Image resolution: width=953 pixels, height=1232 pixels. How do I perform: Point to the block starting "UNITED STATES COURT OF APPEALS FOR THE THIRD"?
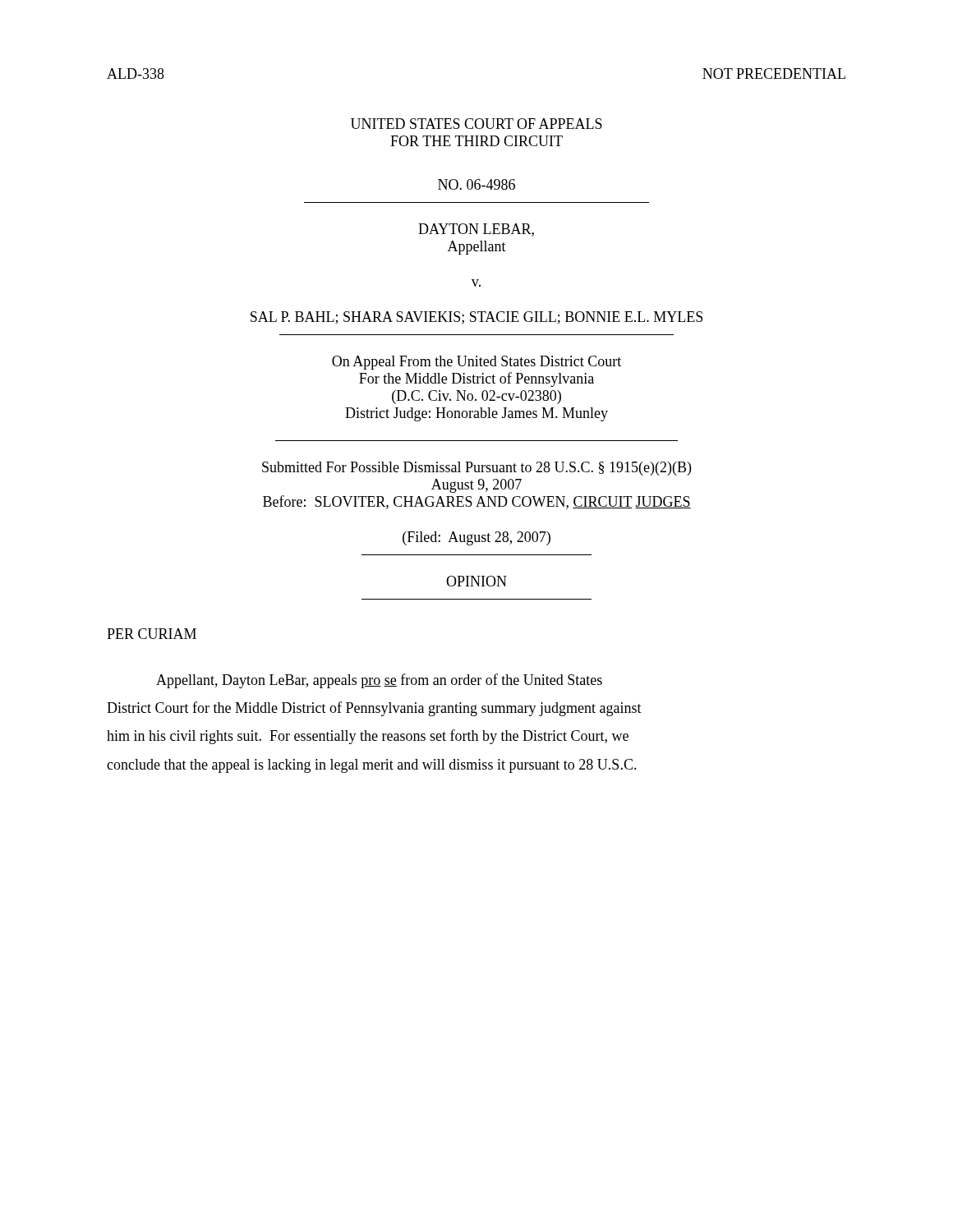click(x=476, y=133)
